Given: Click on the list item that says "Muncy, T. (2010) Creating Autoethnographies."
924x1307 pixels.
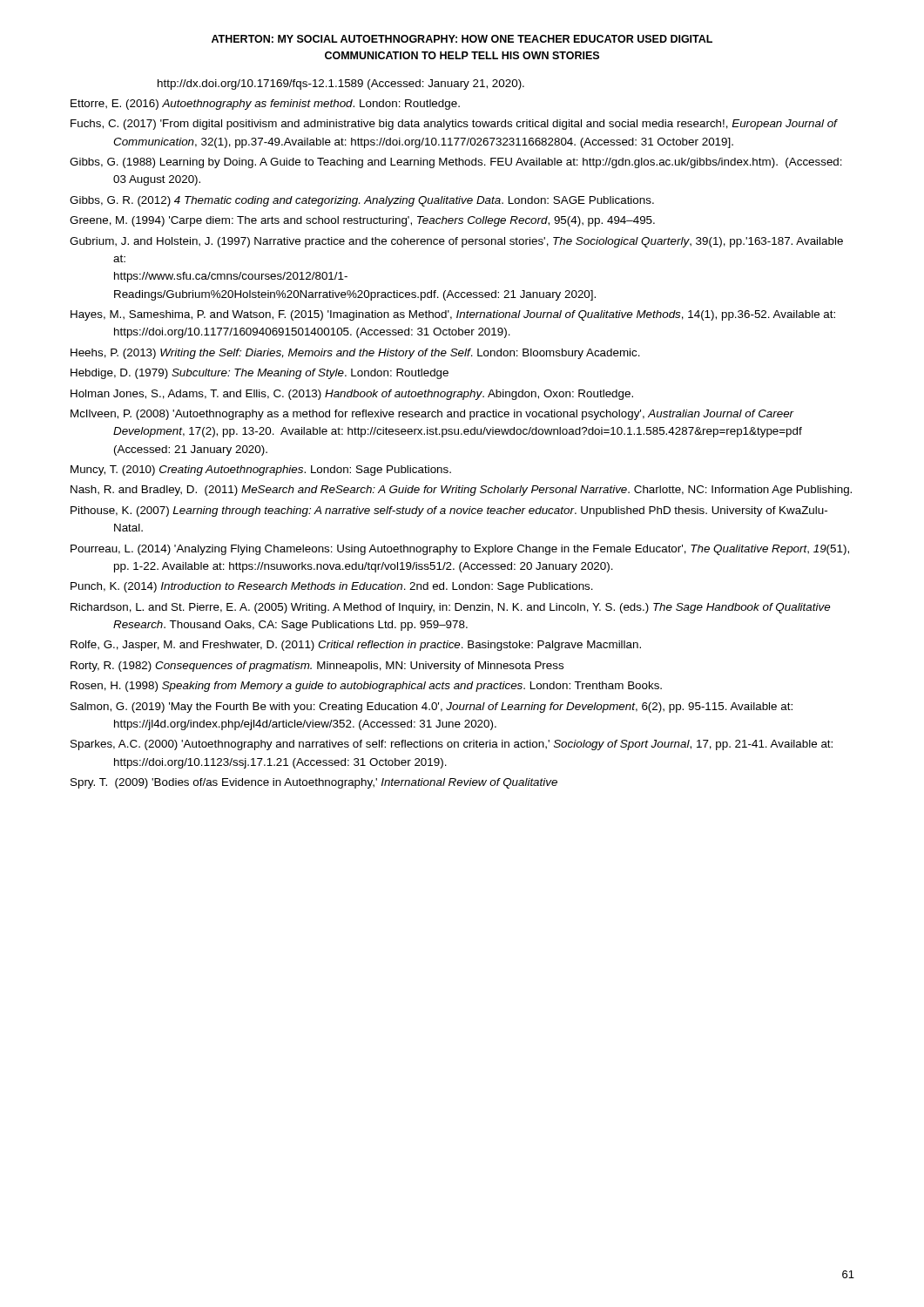Looking at the screenshot, I should click(x=261, y=469).
